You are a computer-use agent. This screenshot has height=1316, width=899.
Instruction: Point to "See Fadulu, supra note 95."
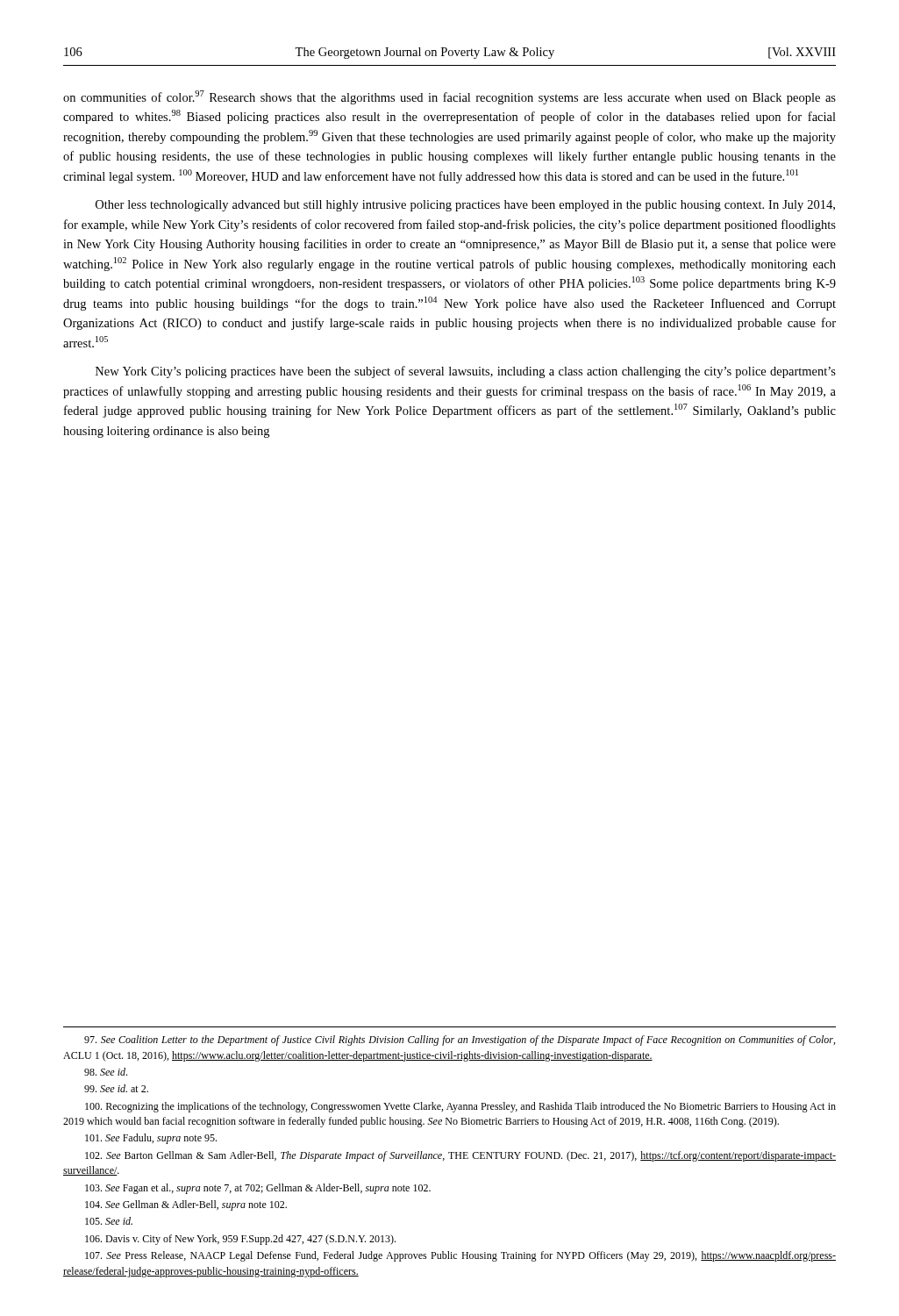click(x=151, y=1138)
